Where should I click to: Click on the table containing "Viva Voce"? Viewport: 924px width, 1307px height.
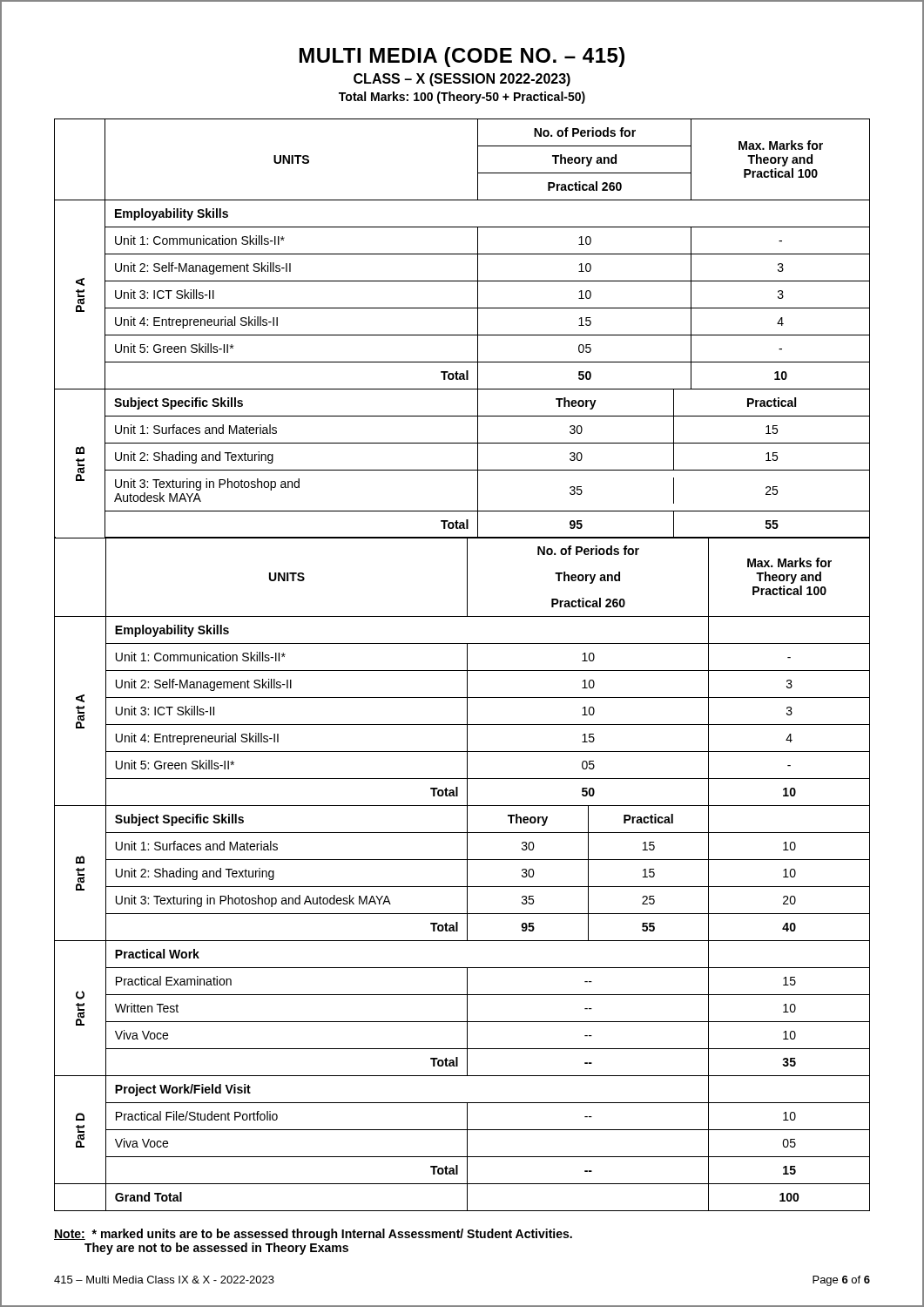(462, 874)
